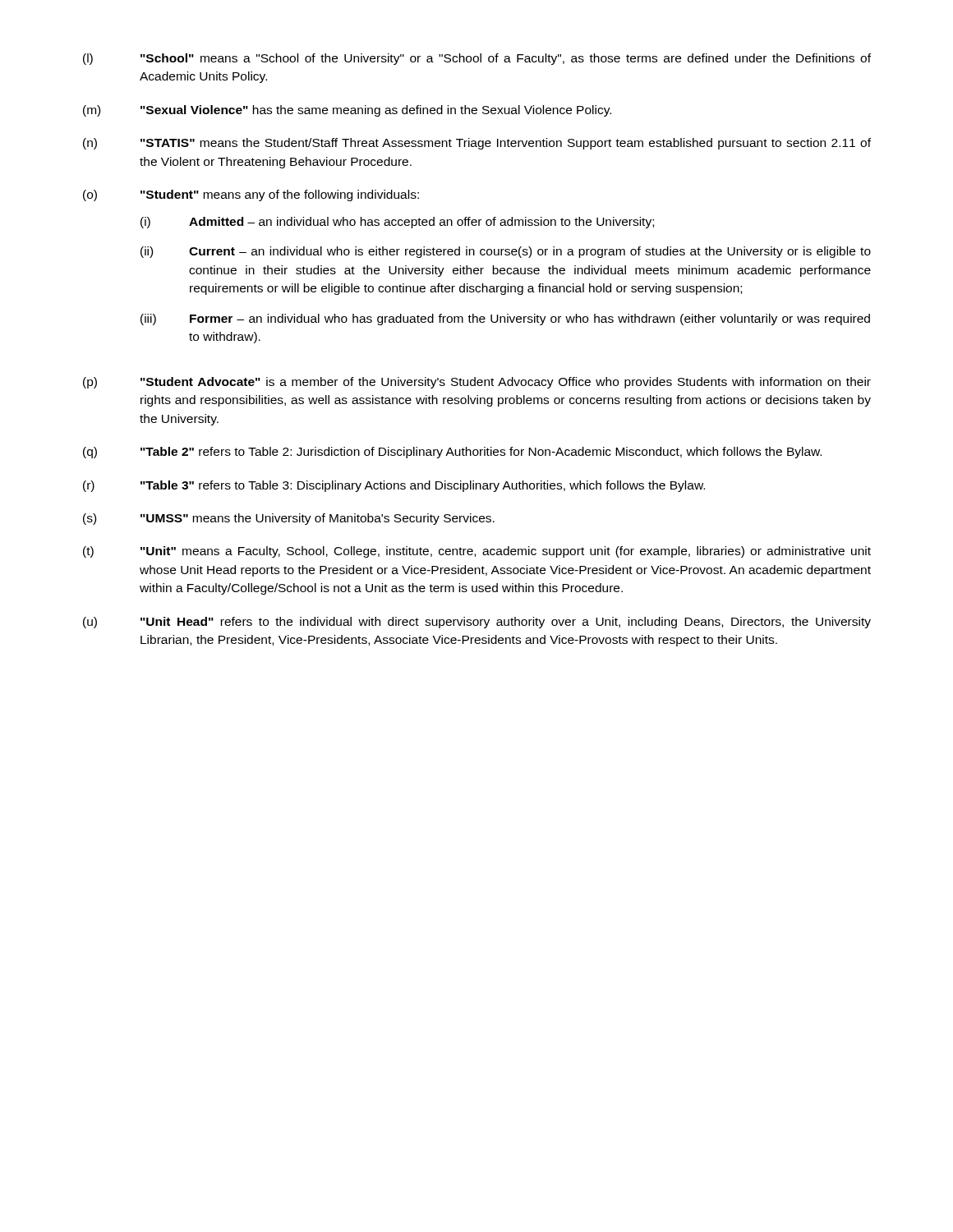Navigate to the element starting "(s) "UMSS" means the University"
The height and width of the screenshot is (1232, 953).
[x=476, y=518]
